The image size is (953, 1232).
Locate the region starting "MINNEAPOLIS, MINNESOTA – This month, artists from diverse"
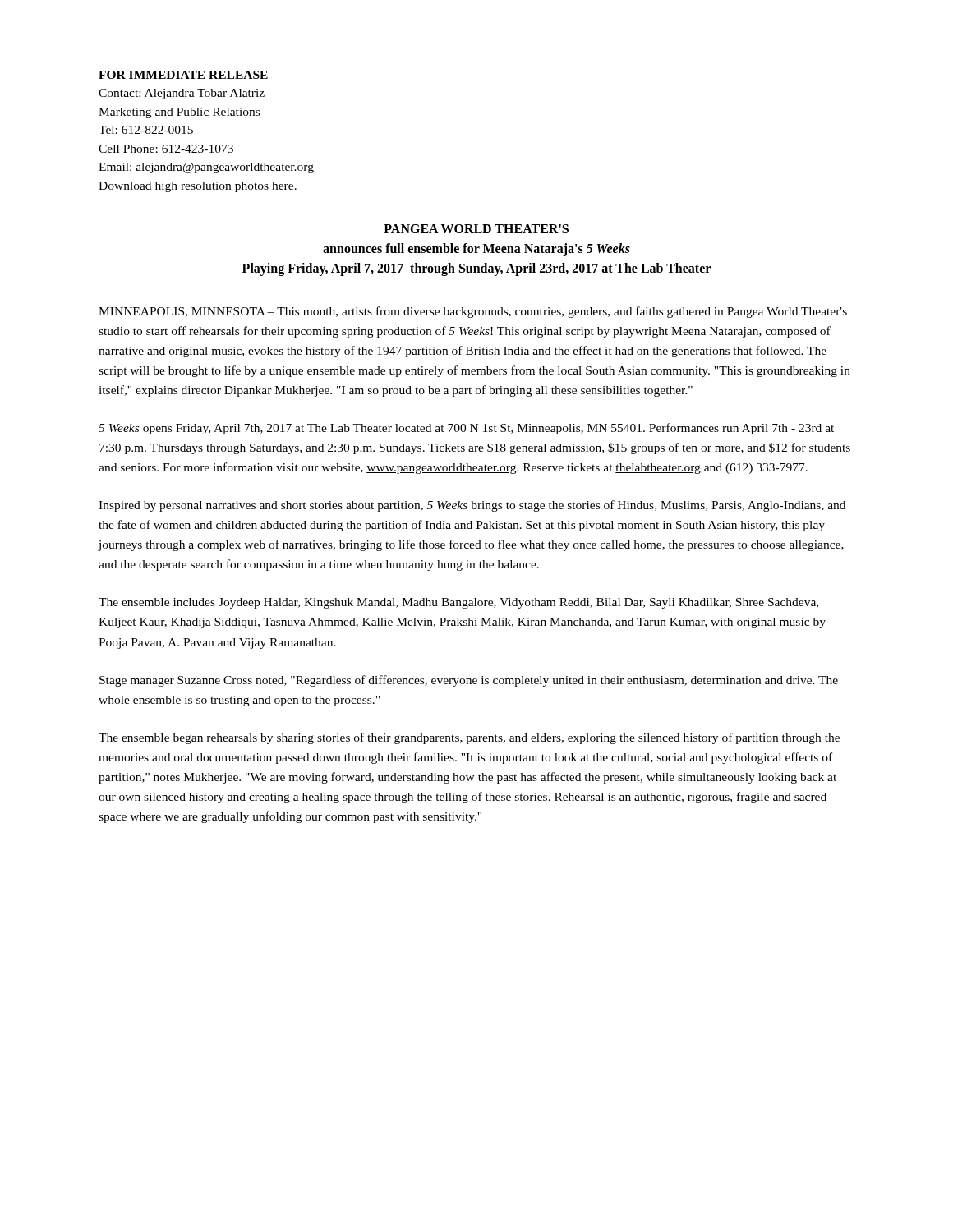tap(476, 351)
